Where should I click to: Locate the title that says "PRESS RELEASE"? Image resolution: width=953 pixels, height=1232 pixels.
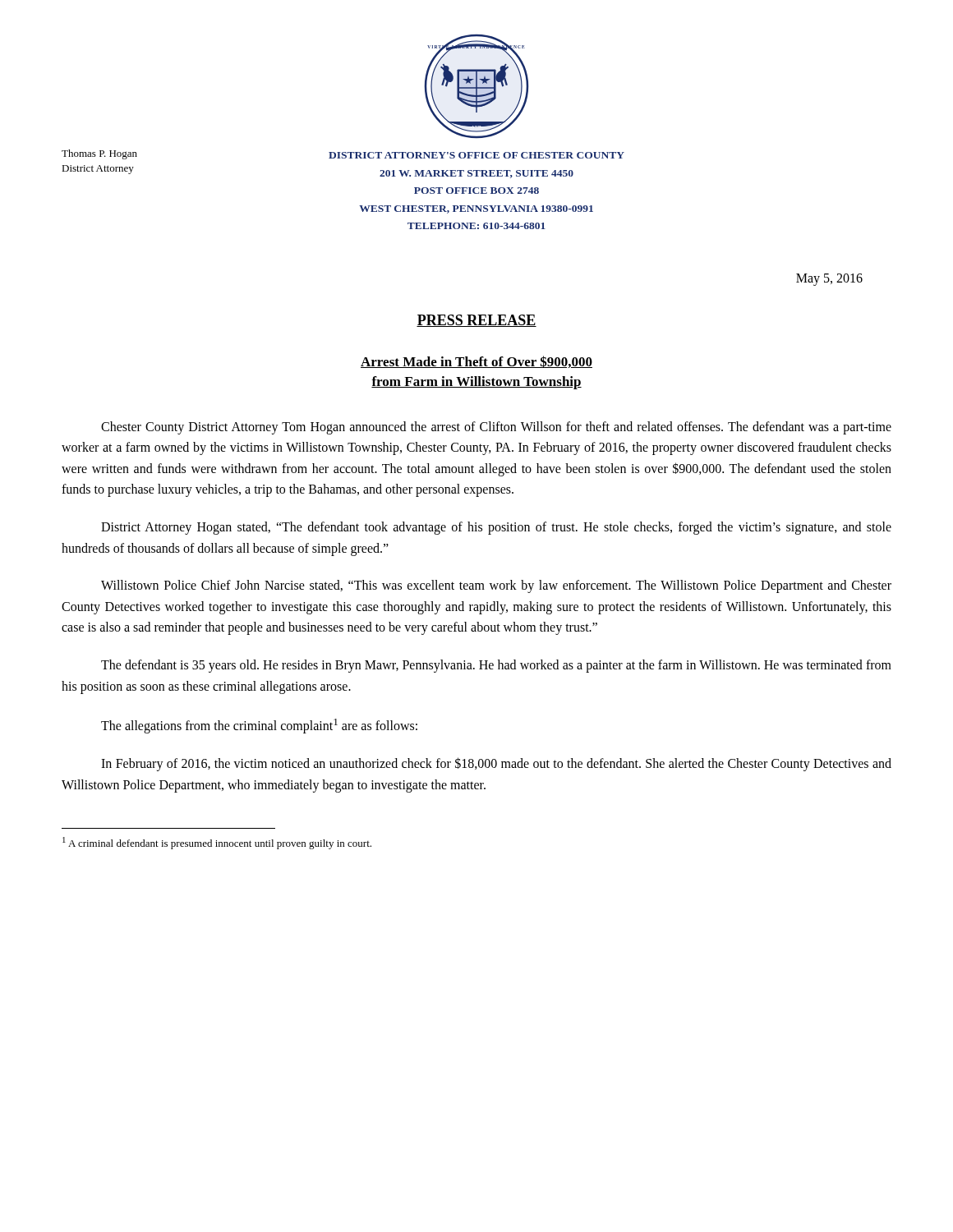tap(476, 320)
